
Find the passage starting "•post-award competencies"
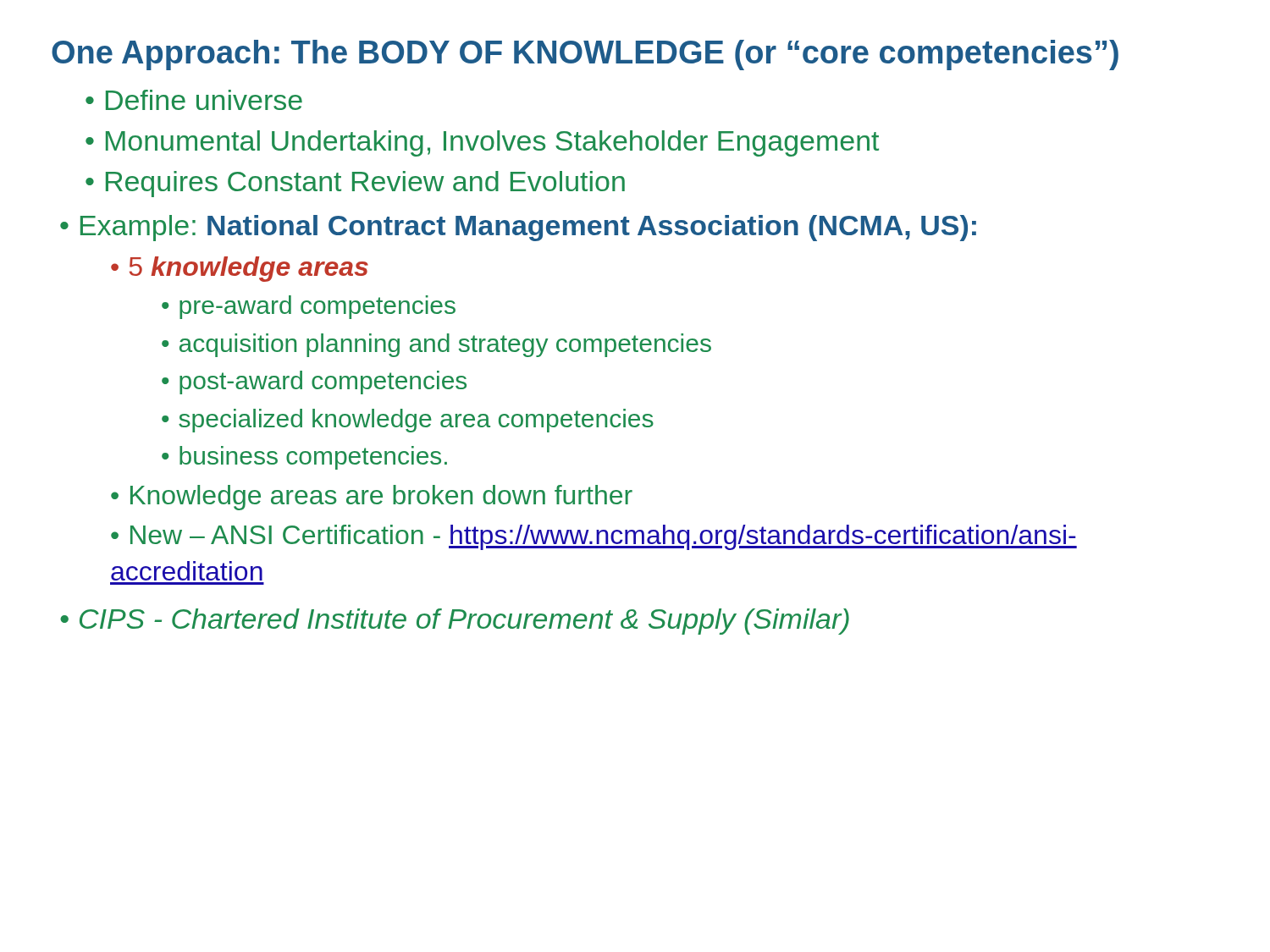point(314,381)
